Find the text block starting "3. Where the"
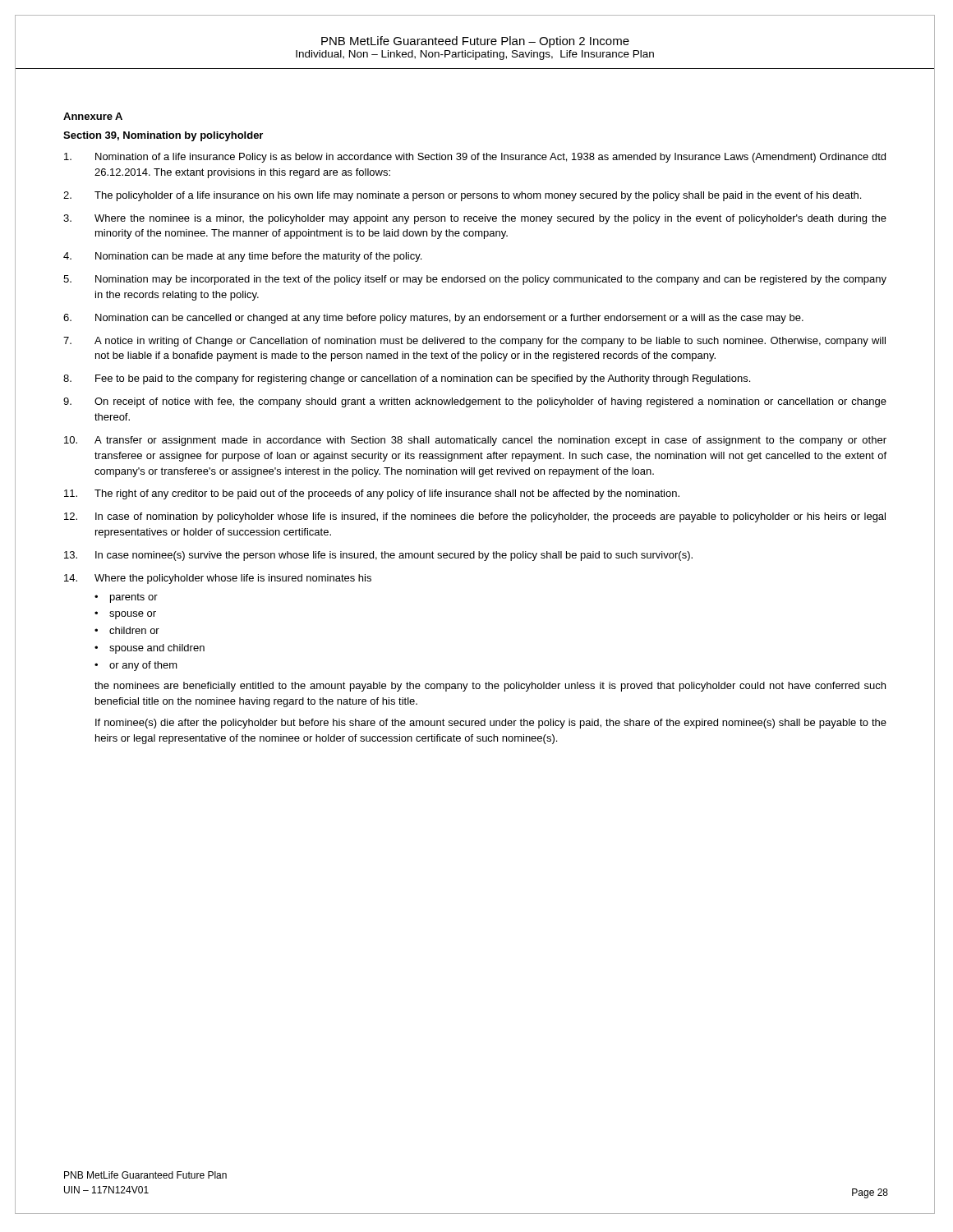953x1232 pixels. click(x=475, y=226)
